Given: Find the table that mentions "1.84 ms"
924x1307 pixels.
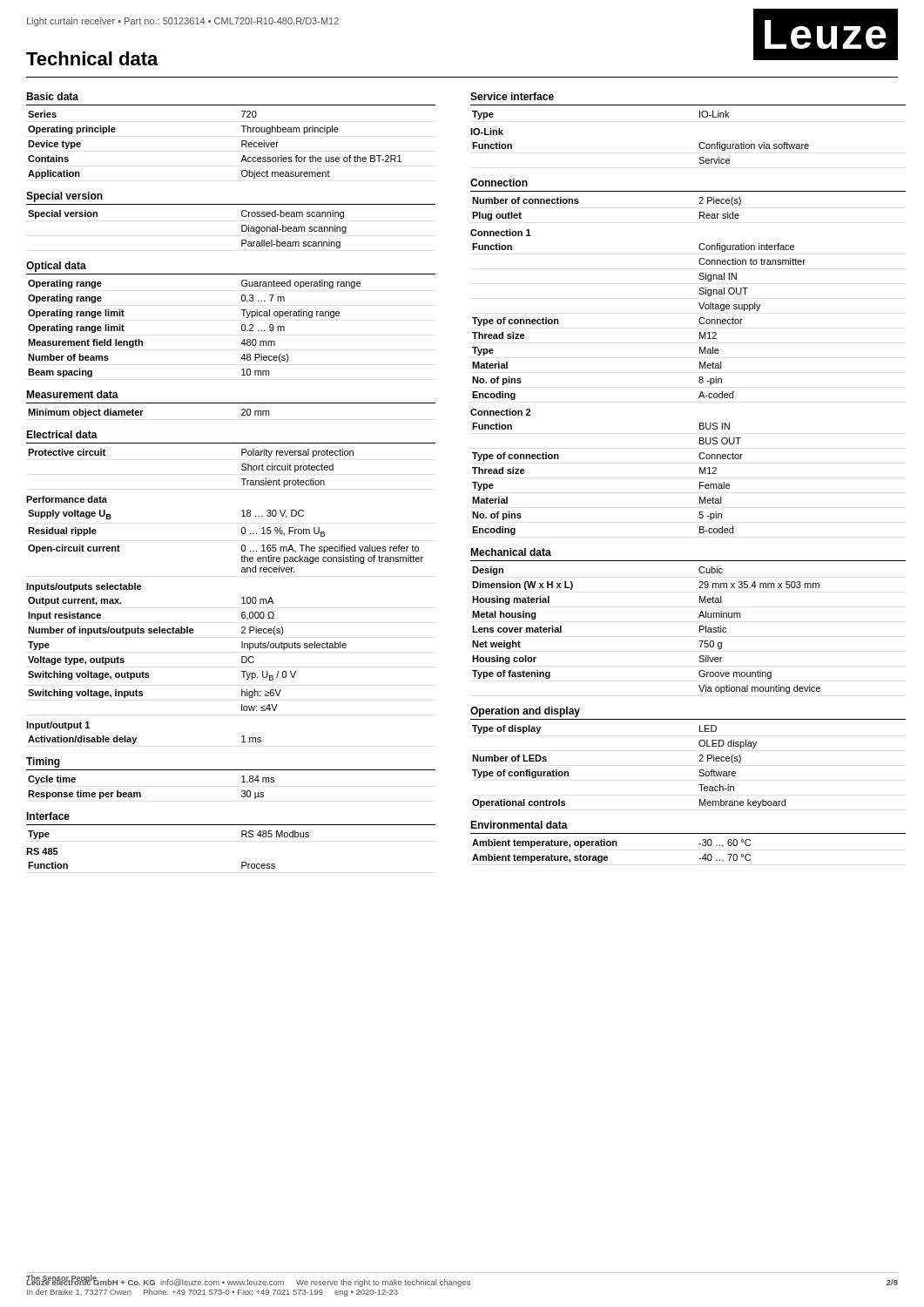Looking at the screenshot, I should (x=231, y=786).
